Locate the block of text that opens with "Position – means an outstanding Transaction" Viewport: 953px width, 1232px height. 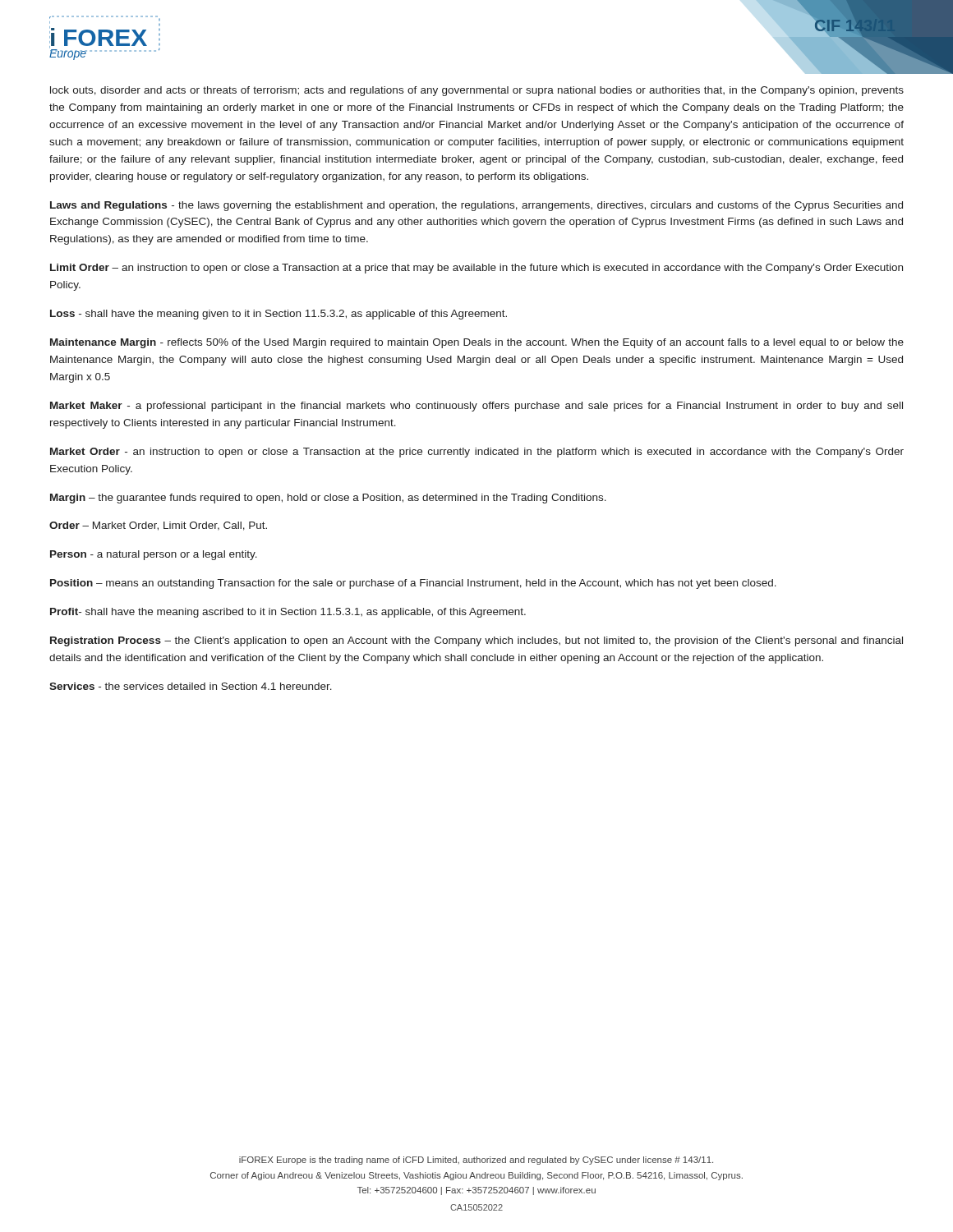(x=413, y=583)
